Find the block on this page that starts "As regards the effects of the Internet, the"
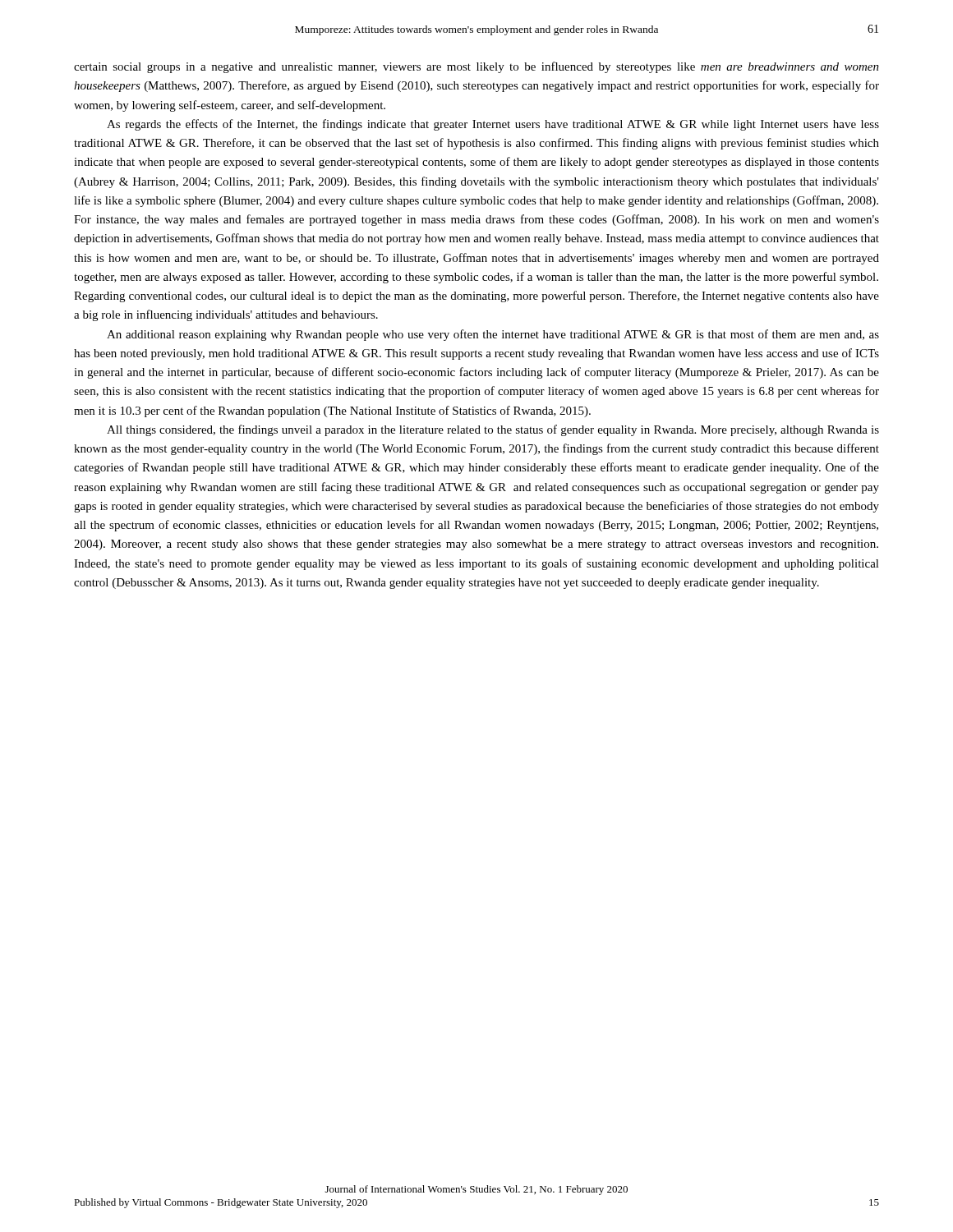The width and height of the screenshot is (953, 1232). (x=476, y=220)
